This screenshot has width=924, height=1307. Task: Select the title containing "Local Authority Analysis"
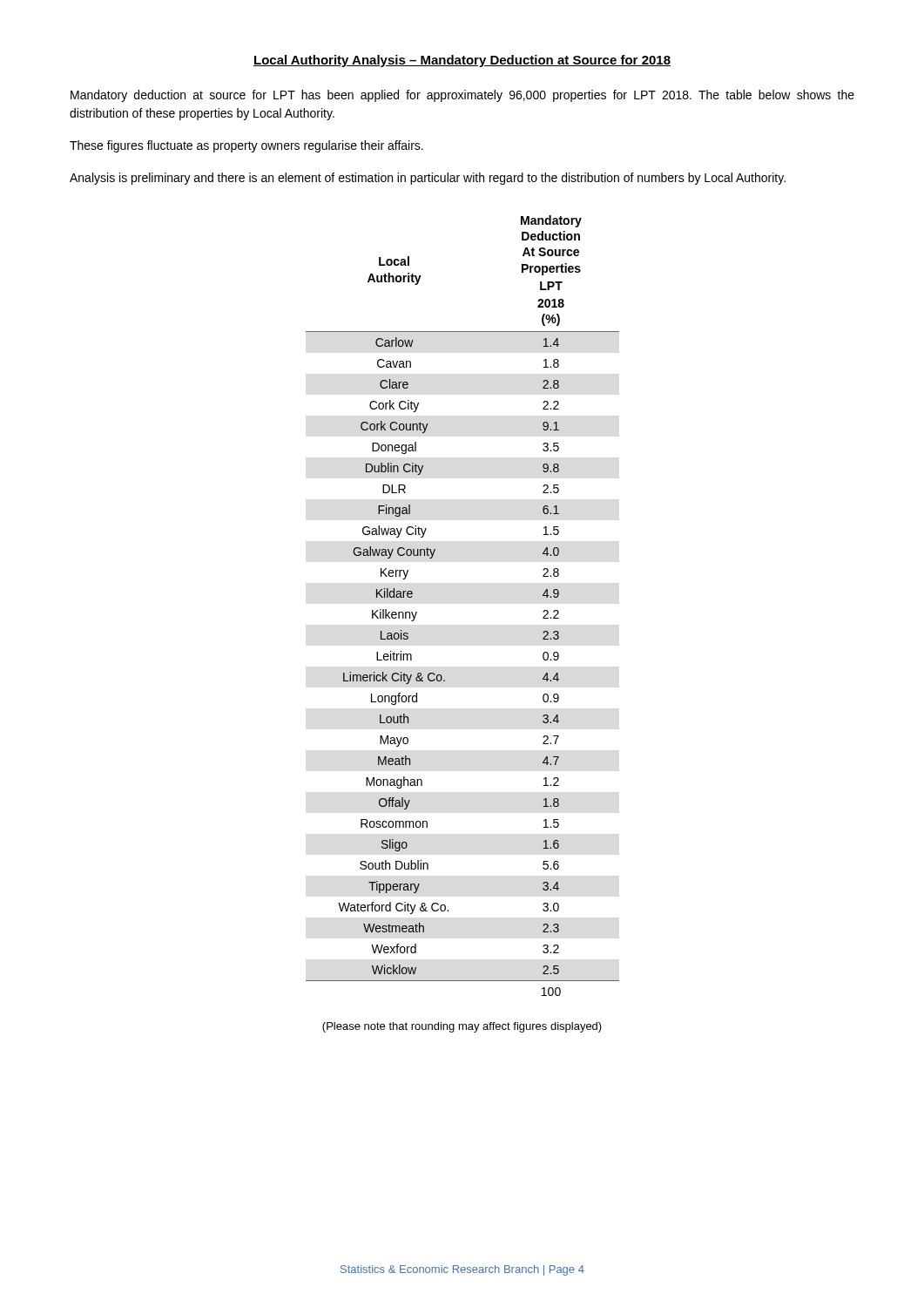point(462,60)
